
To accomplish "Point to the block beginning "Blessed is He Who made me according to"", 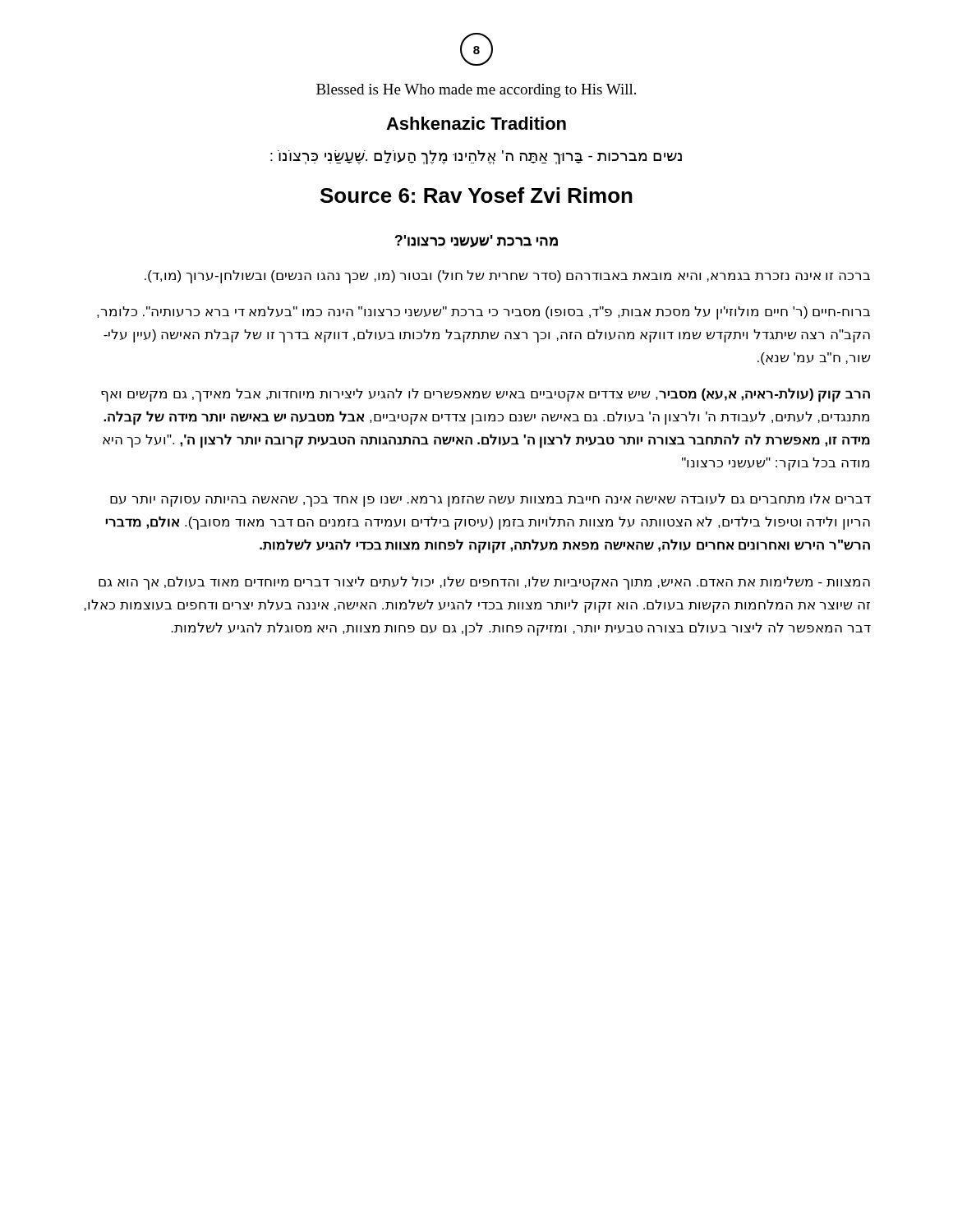I will pyautogui.click(x=476, y=89).
